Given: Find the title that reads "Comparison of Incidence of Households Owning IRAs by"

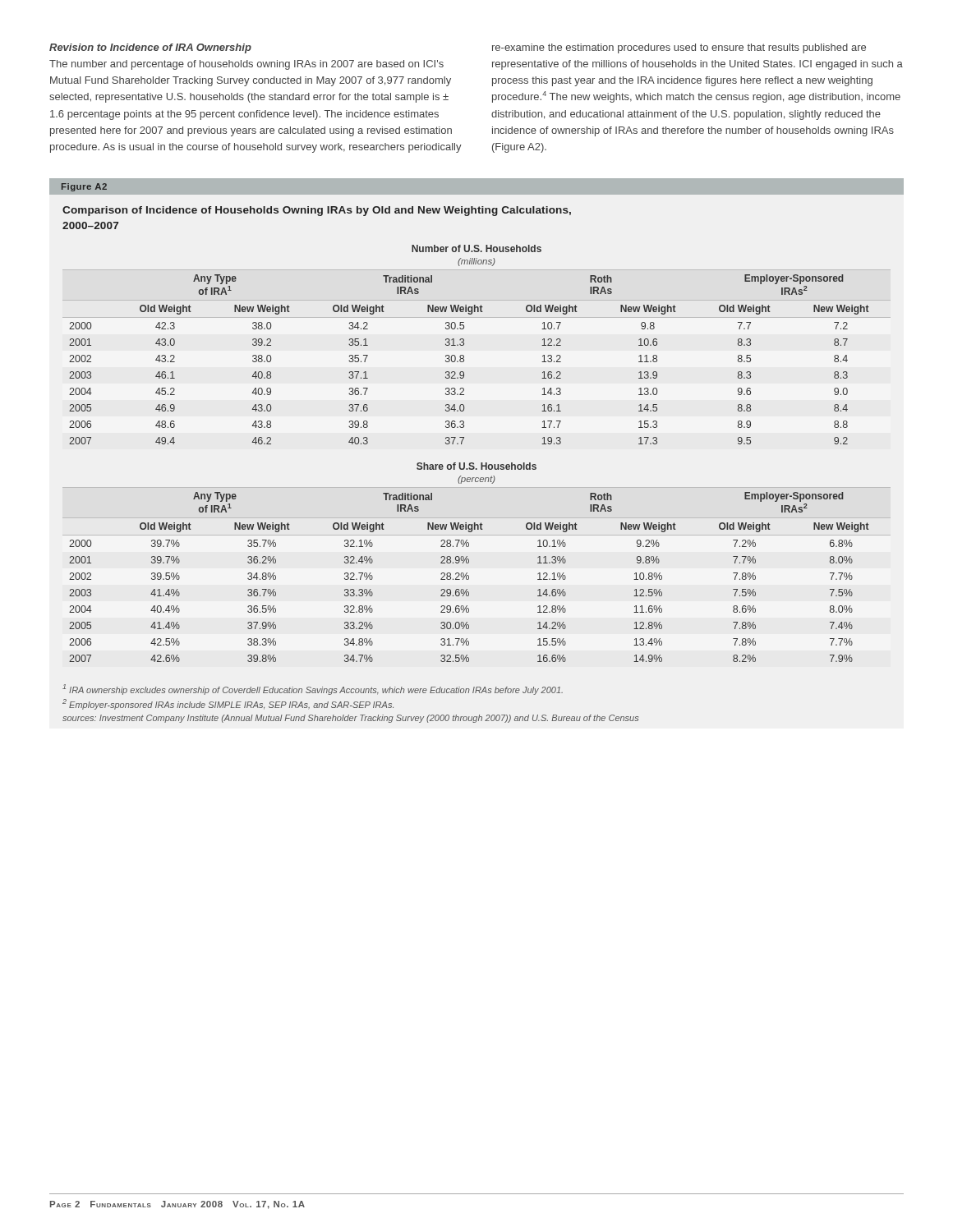Looking at the screenshot, I should tap(317, 218).
